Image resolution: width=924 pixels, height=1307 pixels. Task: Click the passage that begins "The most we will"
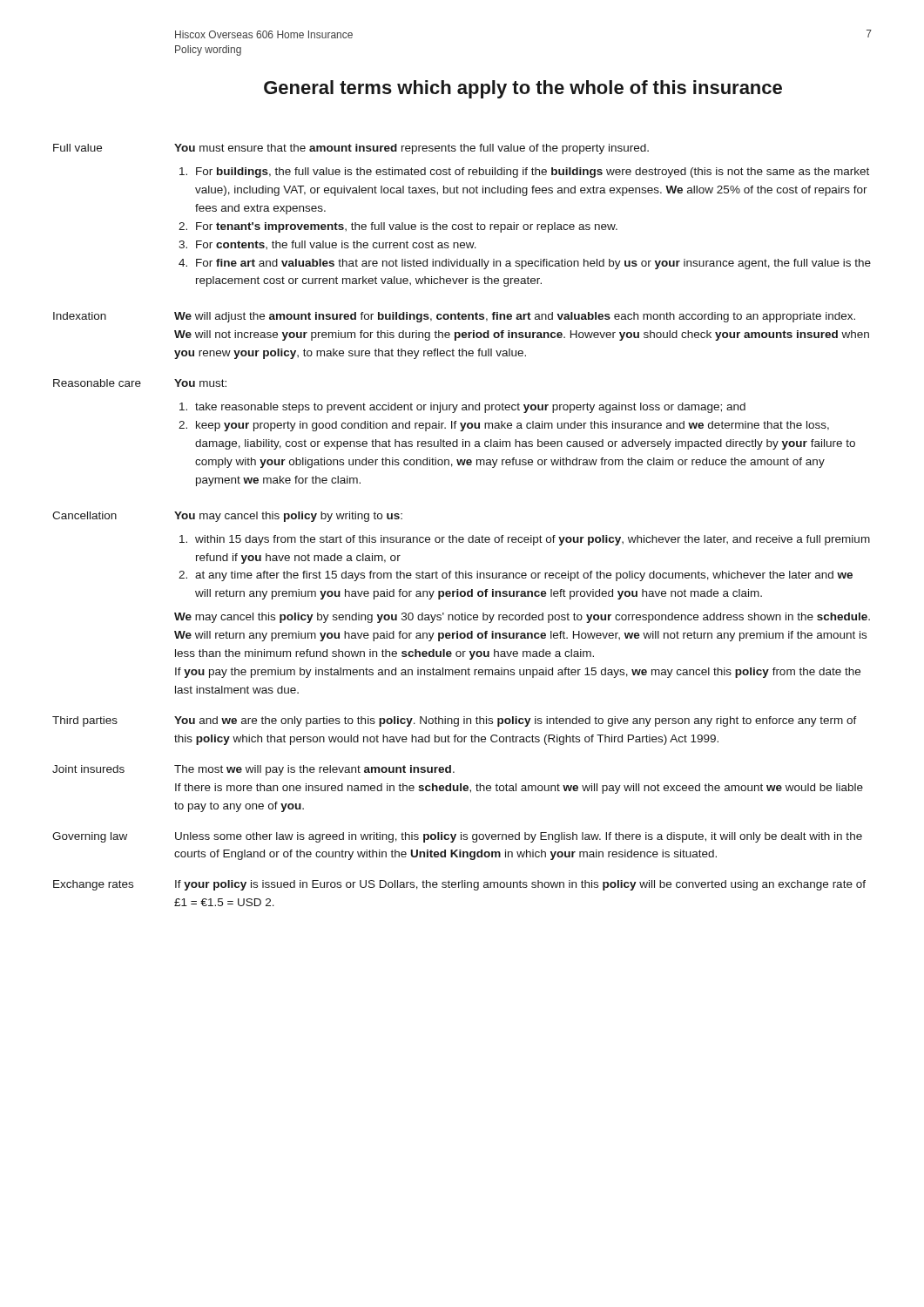point(314,770)
